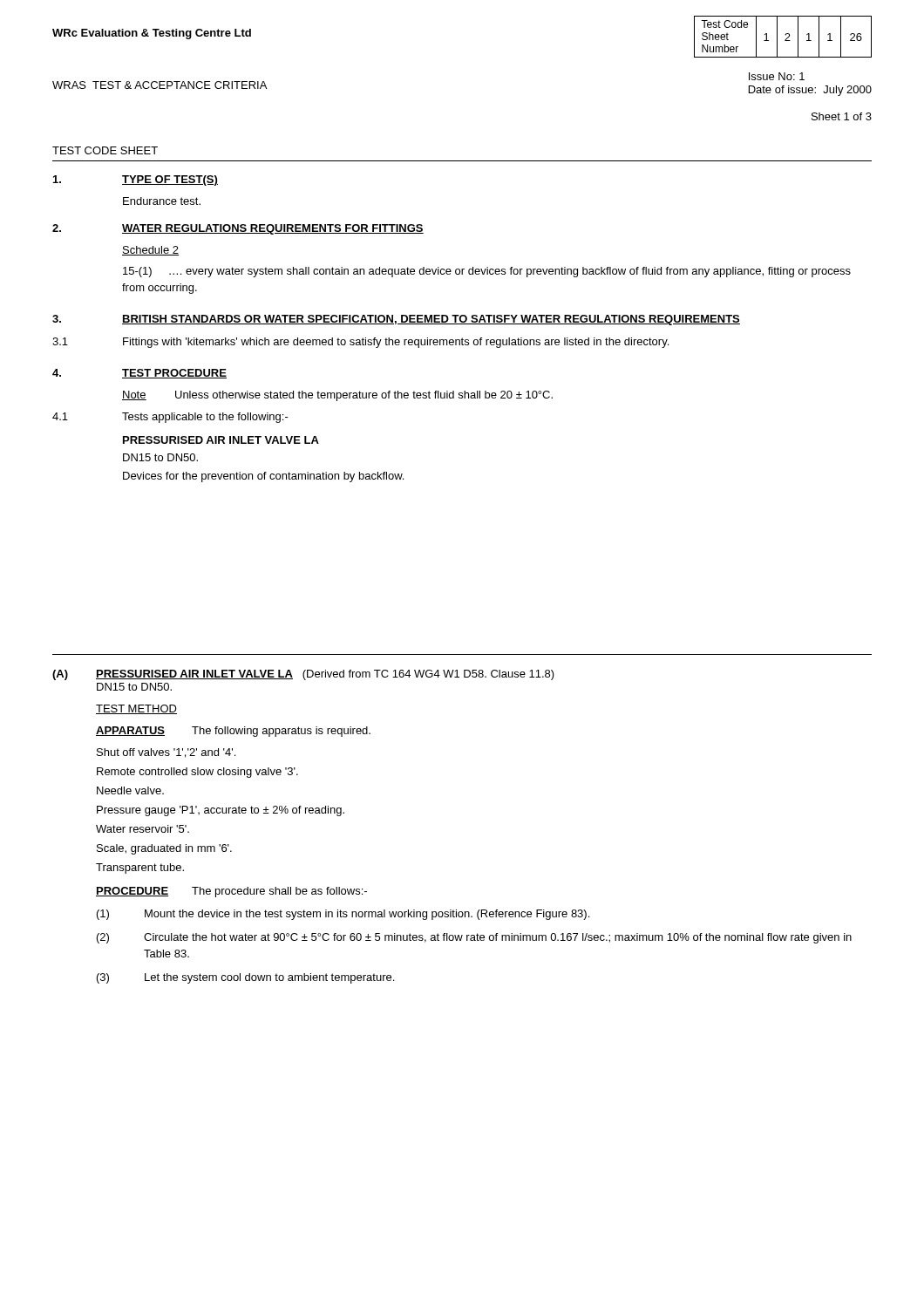Viewport: 924px width, 1308px height.
Task: Select the text block starting "Remote controlled slow closing valve '3'."
Action: pyautogui.click(x=197, y=771)
